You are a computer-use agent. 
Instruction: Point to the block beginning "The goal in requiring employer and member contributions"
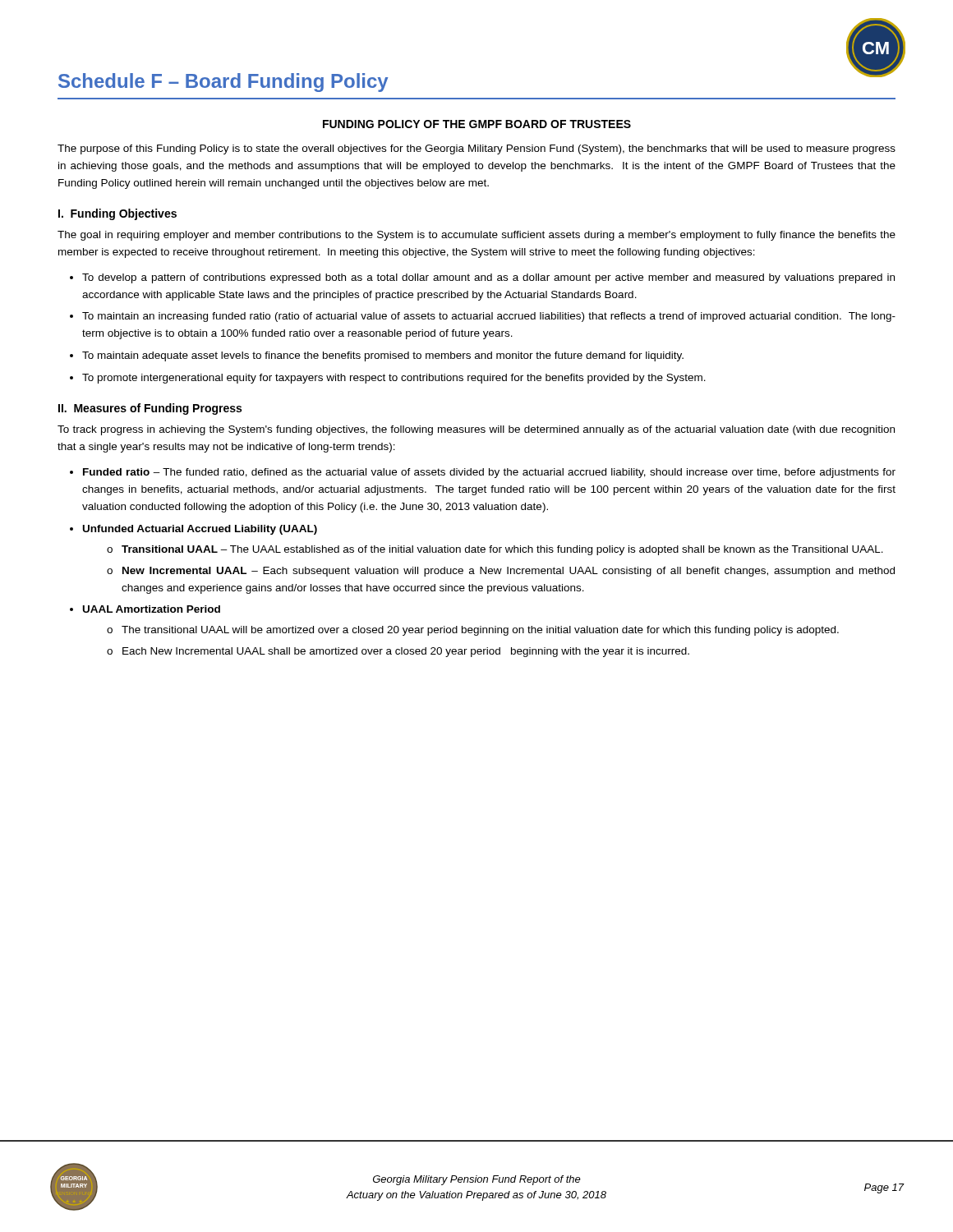point(476,243)
